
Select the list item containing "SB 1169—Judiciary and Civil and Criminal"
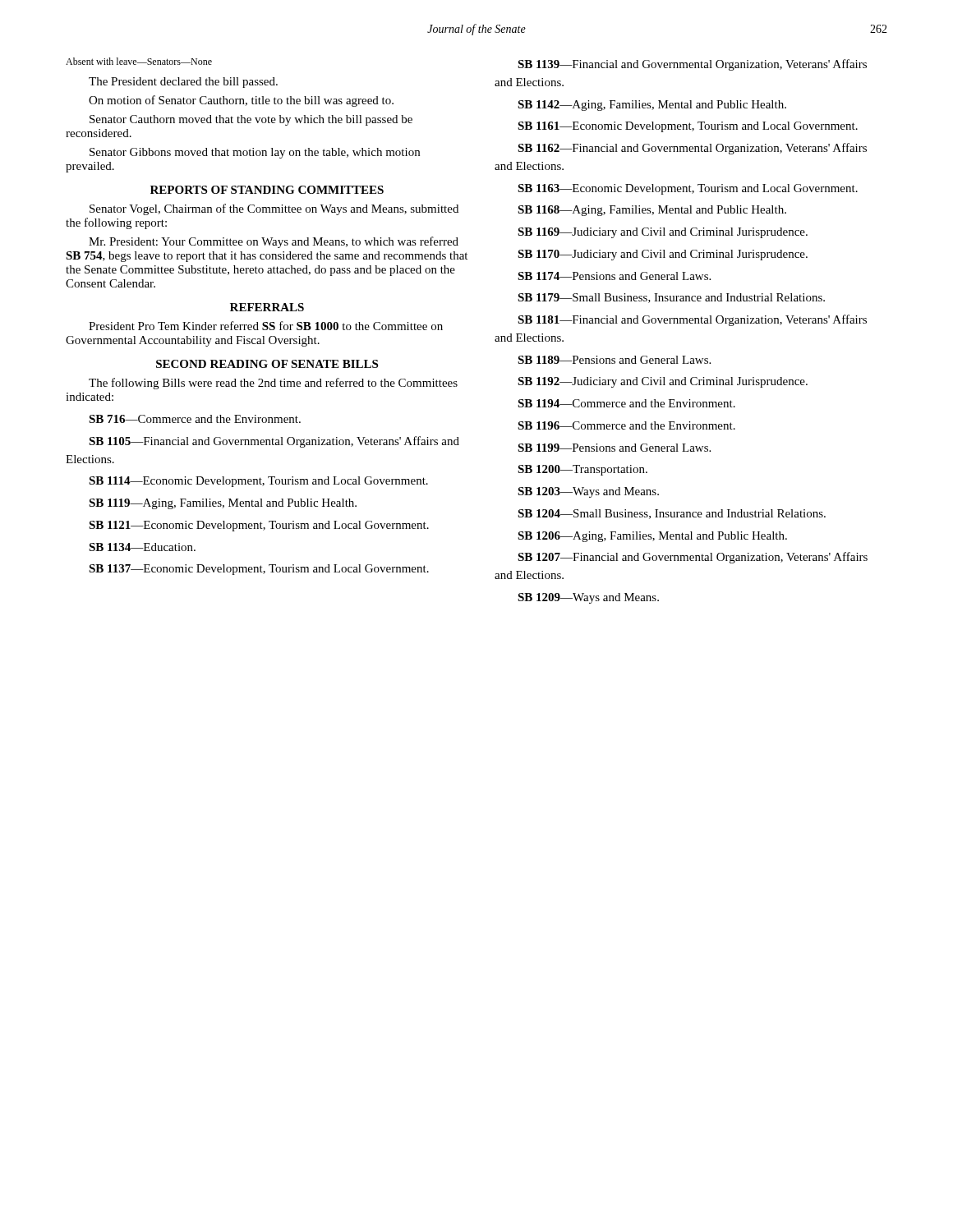point(663,232)
